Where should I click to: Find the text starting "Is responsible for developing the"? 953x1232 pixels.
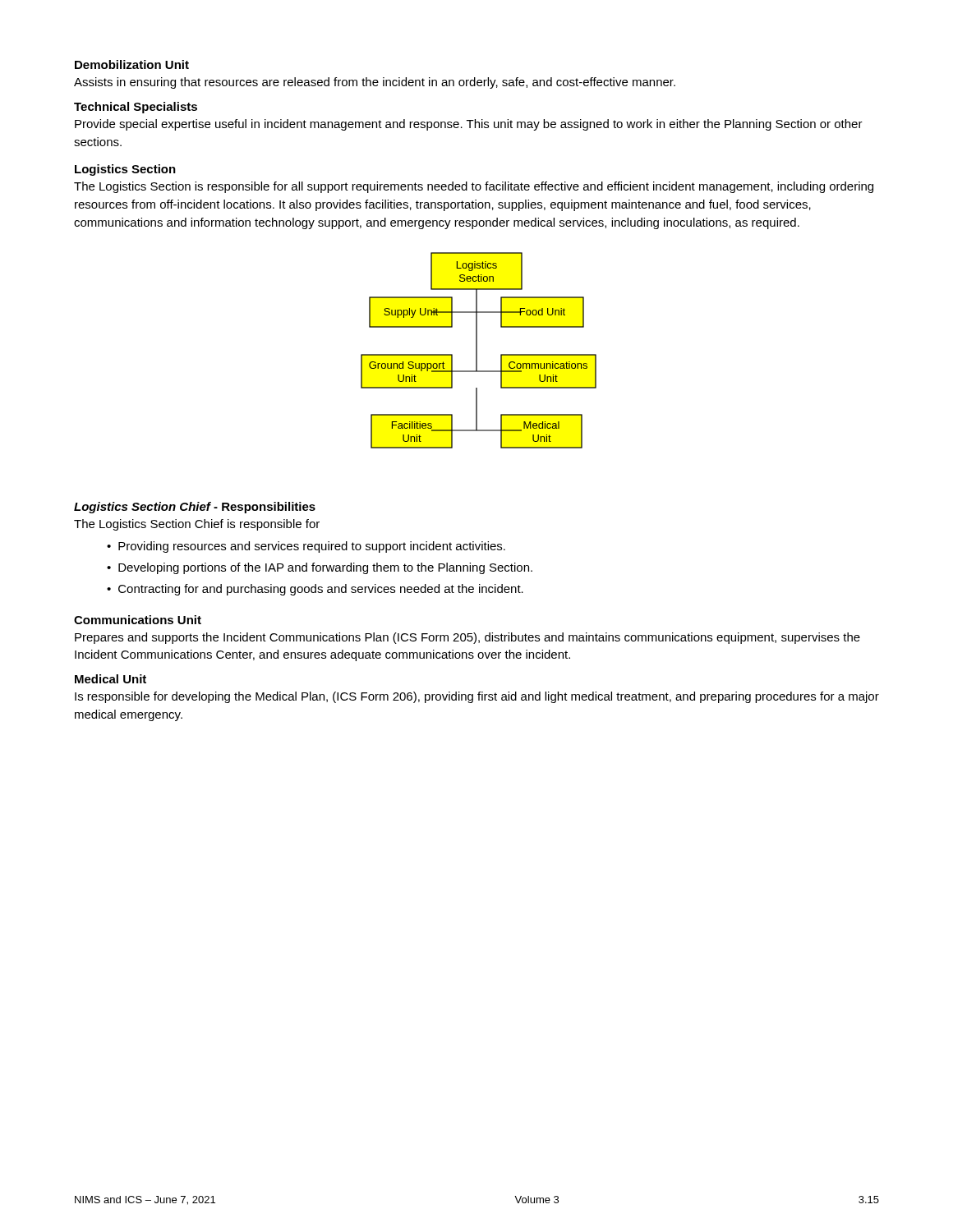click(x=476, y=705)
